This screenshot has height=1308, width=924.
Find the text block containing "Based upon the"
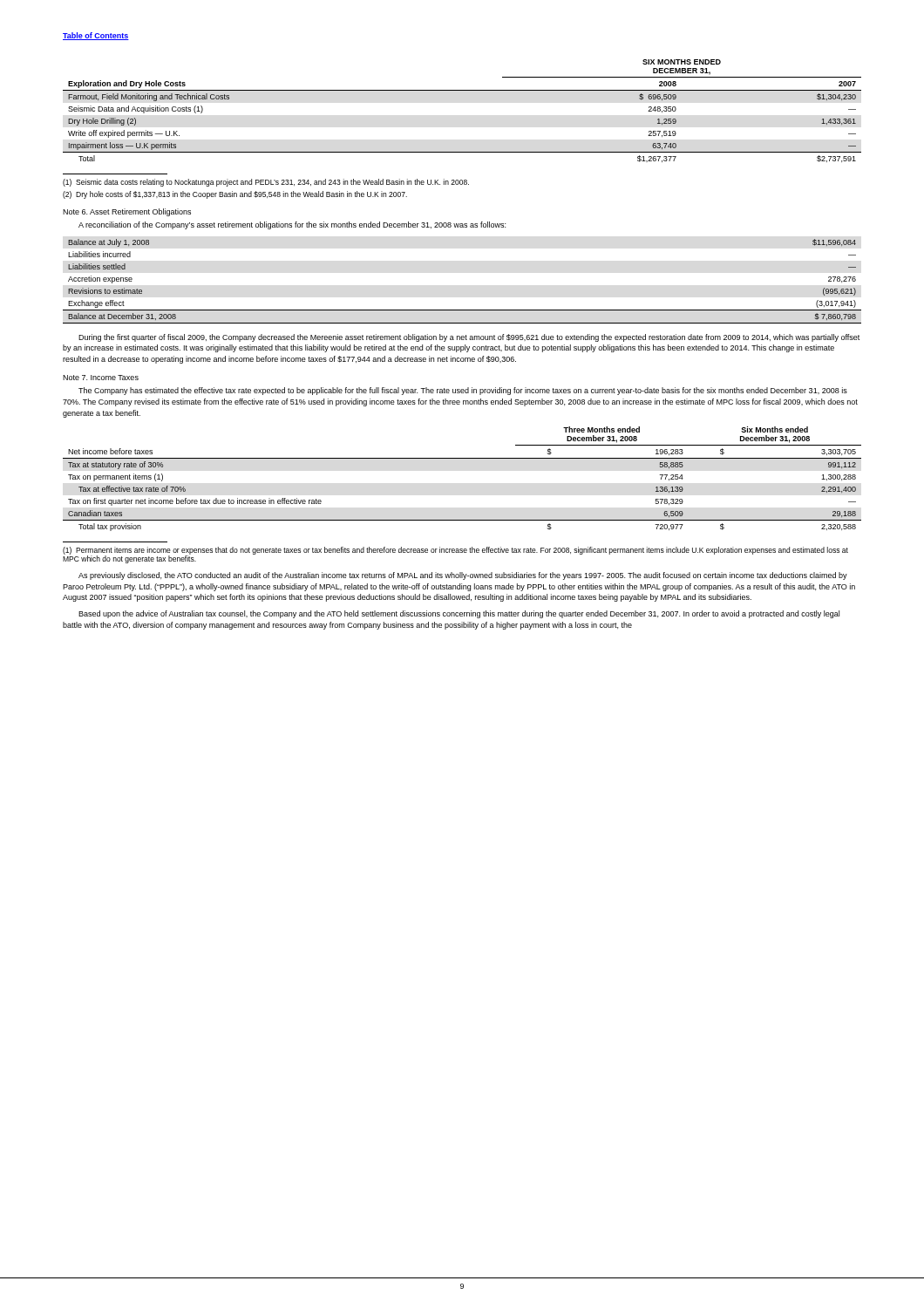462,620
